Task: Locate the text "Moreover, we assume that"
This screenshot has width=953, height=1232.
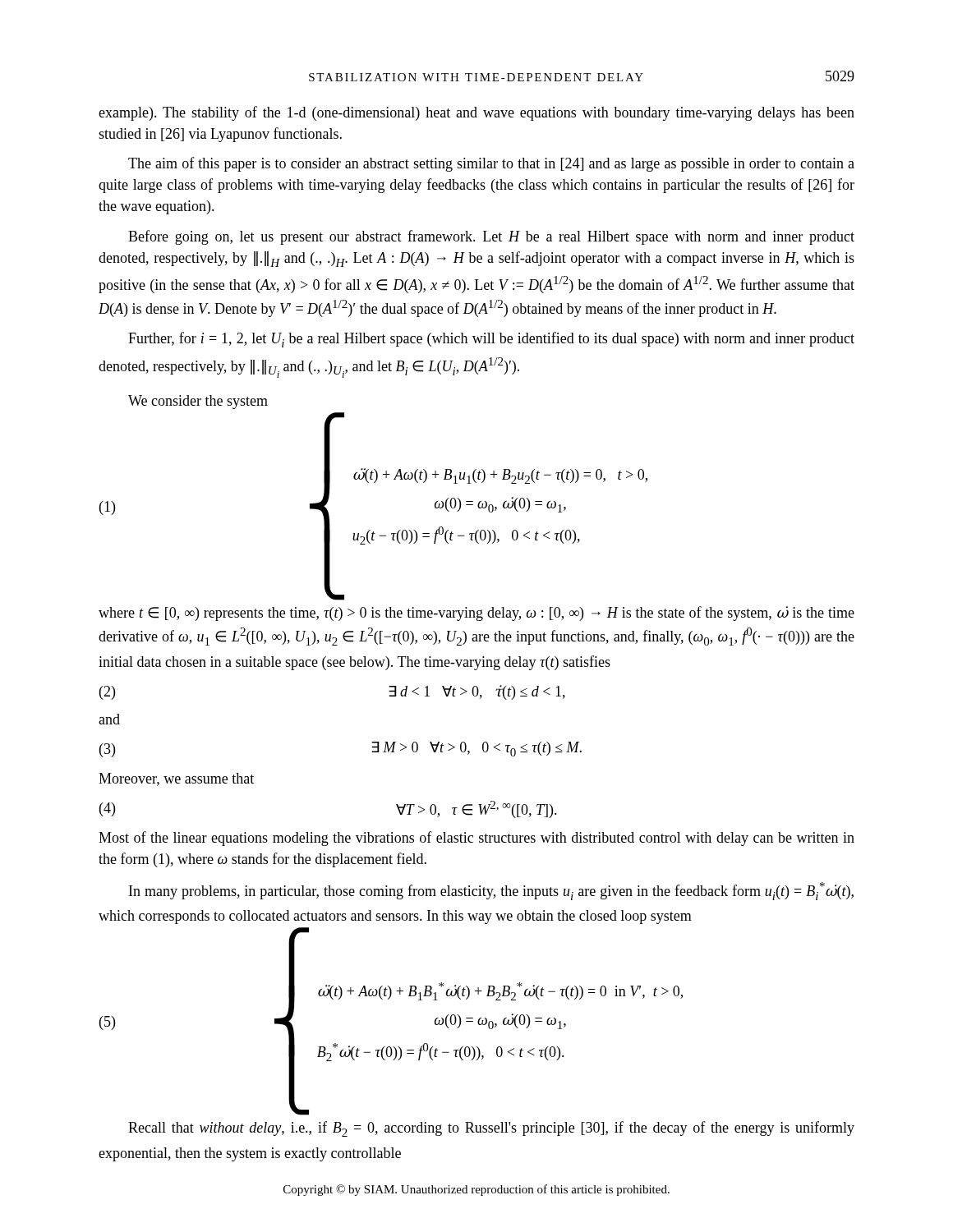Action: (x=176, y=779)
